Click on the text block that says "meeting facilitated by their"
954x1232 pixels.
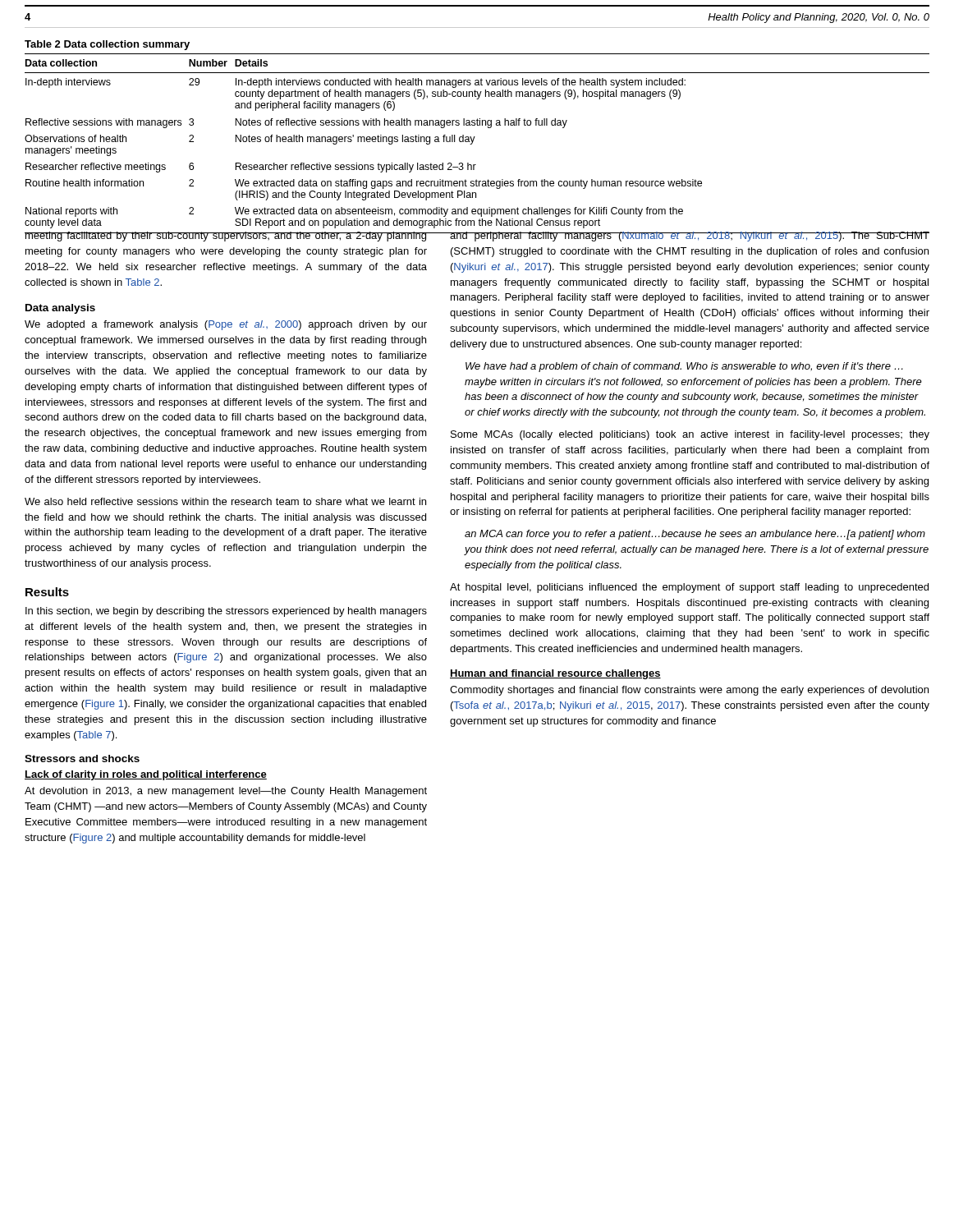[226, 259]
